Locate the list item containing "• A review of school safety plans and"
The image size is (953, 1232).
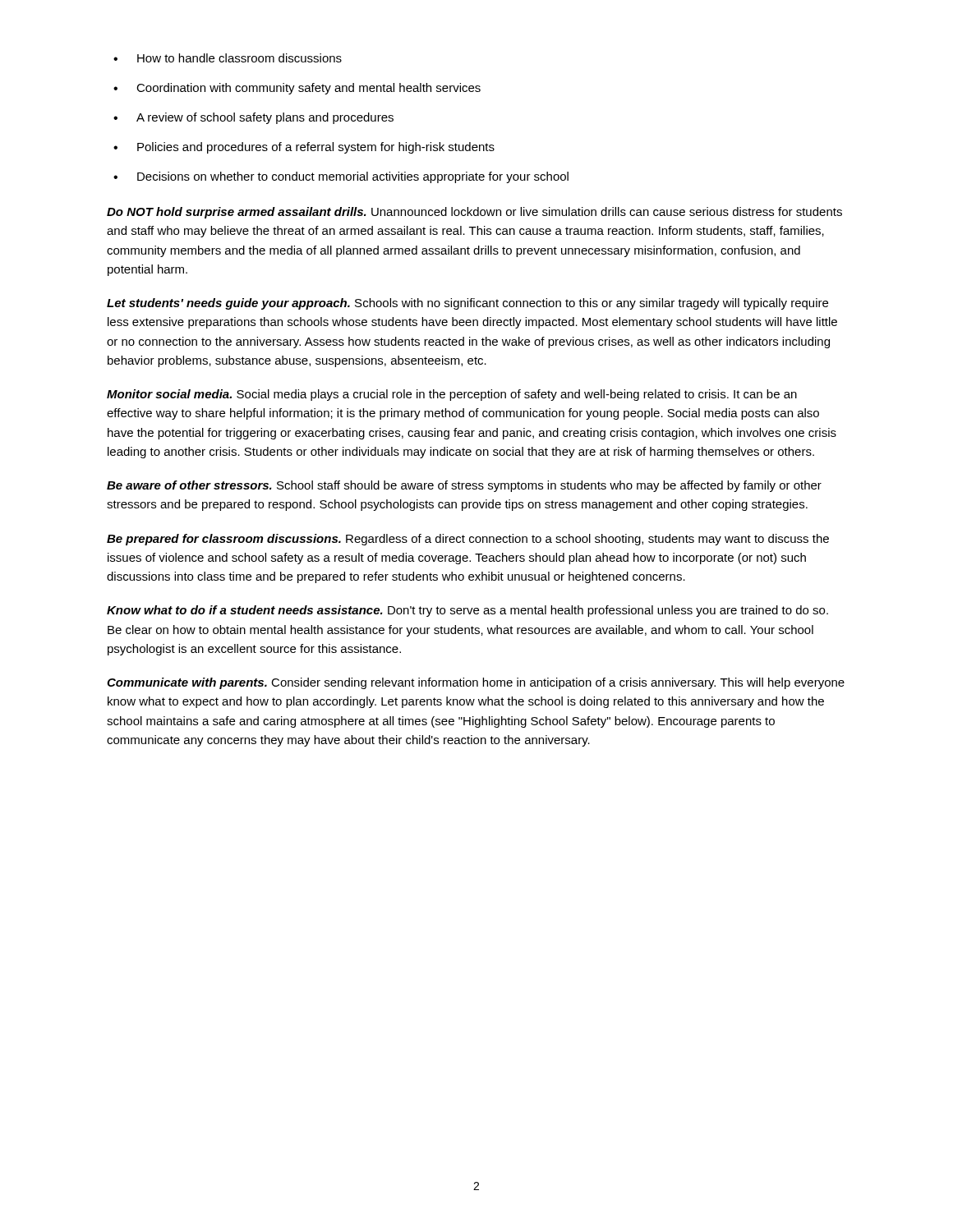[x=253, y=118]
